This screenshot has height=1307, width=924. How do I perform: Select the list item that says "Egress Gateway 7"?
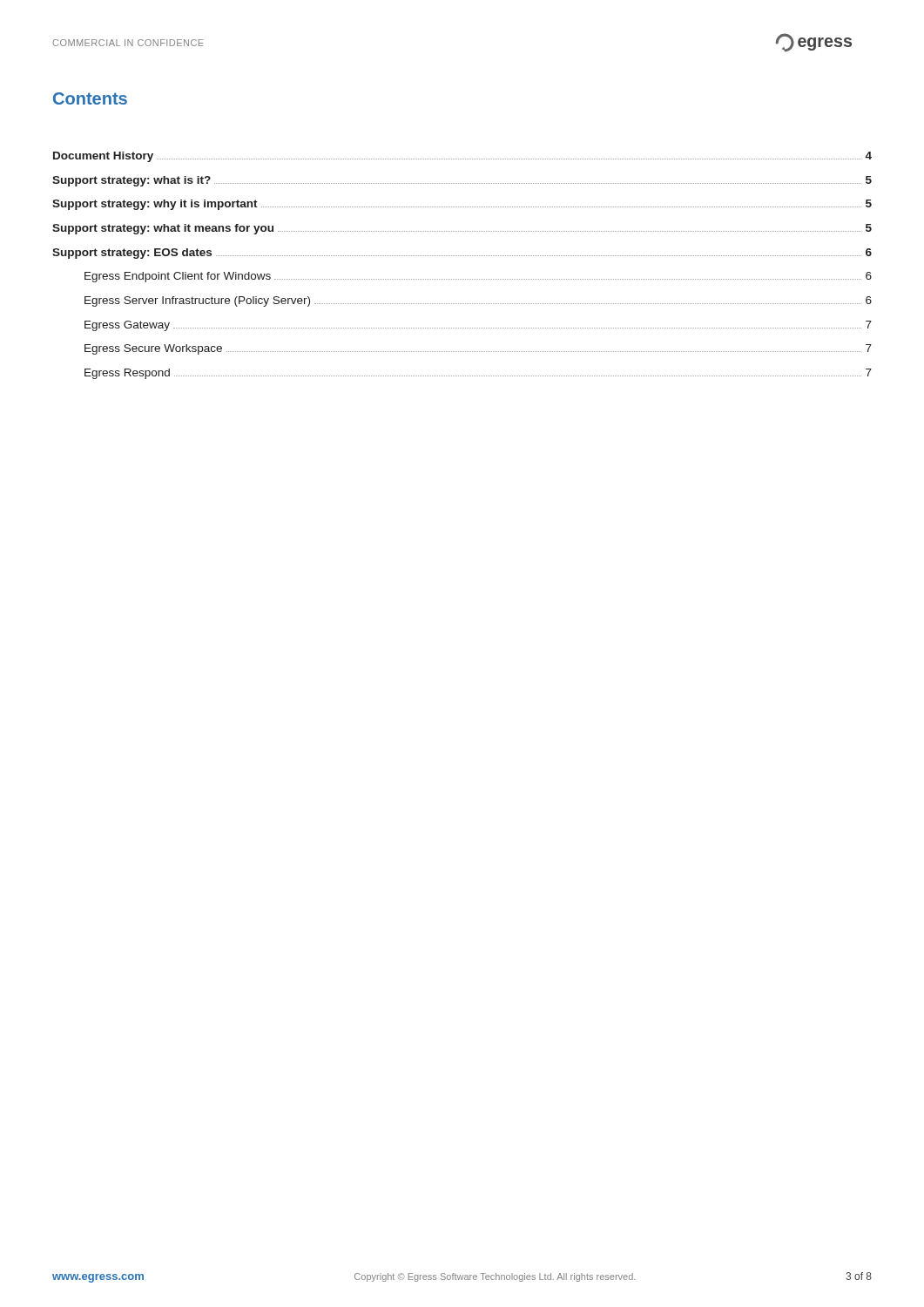pos(478,325)
